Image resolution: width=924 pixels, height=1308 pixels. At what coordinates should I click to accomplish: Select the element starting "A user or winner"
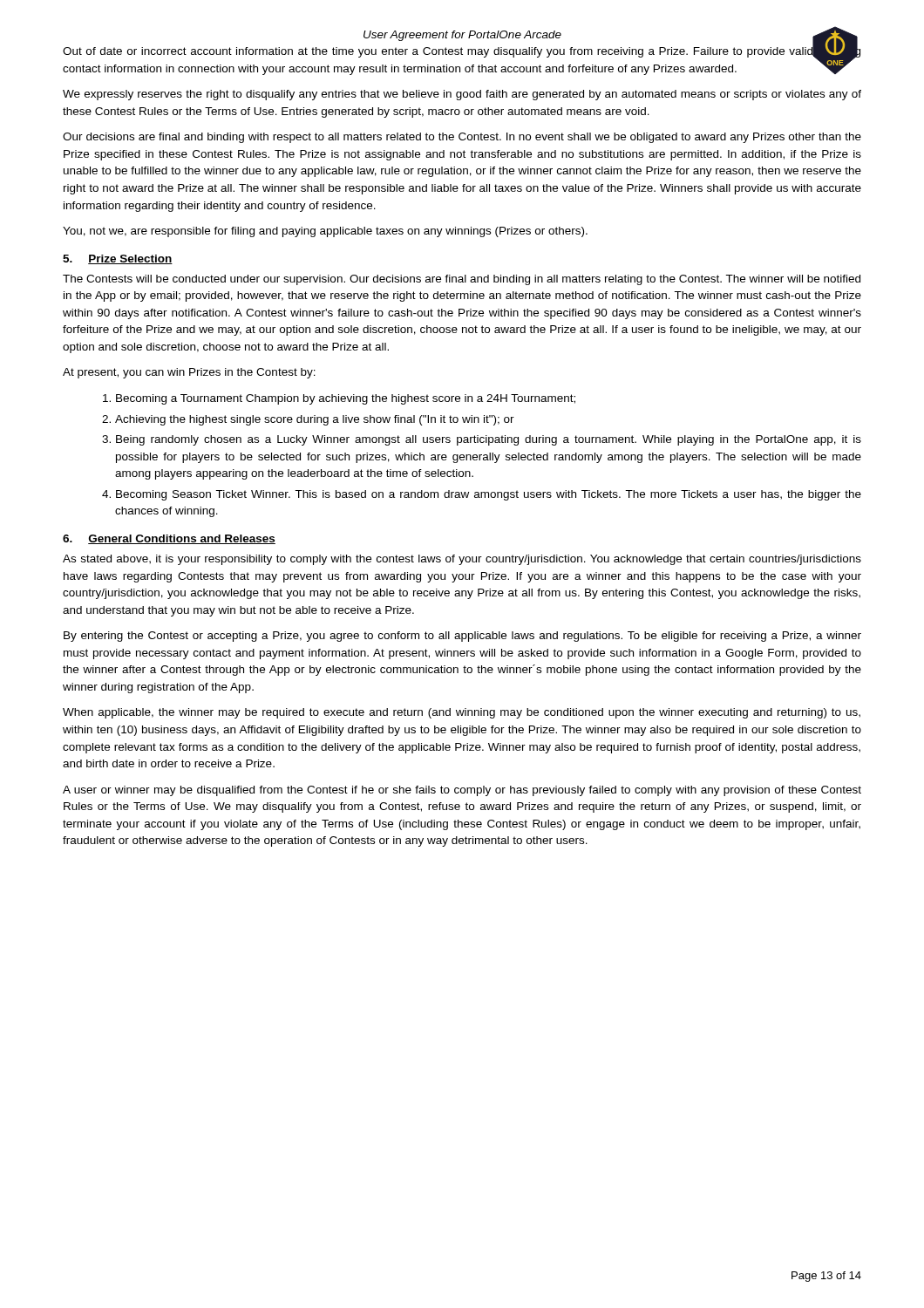(x=462, y=815)
